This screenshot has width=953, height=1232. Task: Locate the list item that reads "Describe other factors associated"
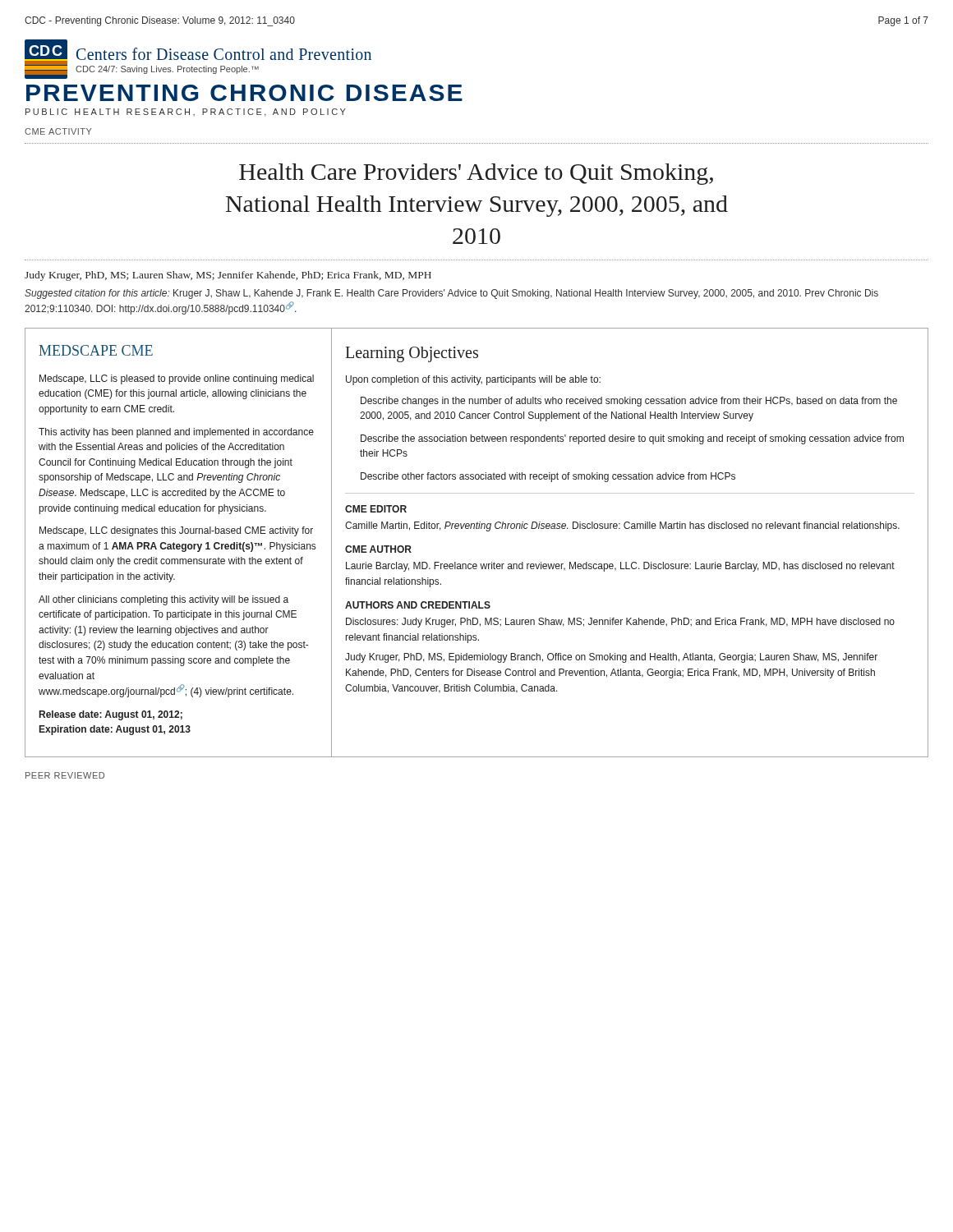pos(548,476)
